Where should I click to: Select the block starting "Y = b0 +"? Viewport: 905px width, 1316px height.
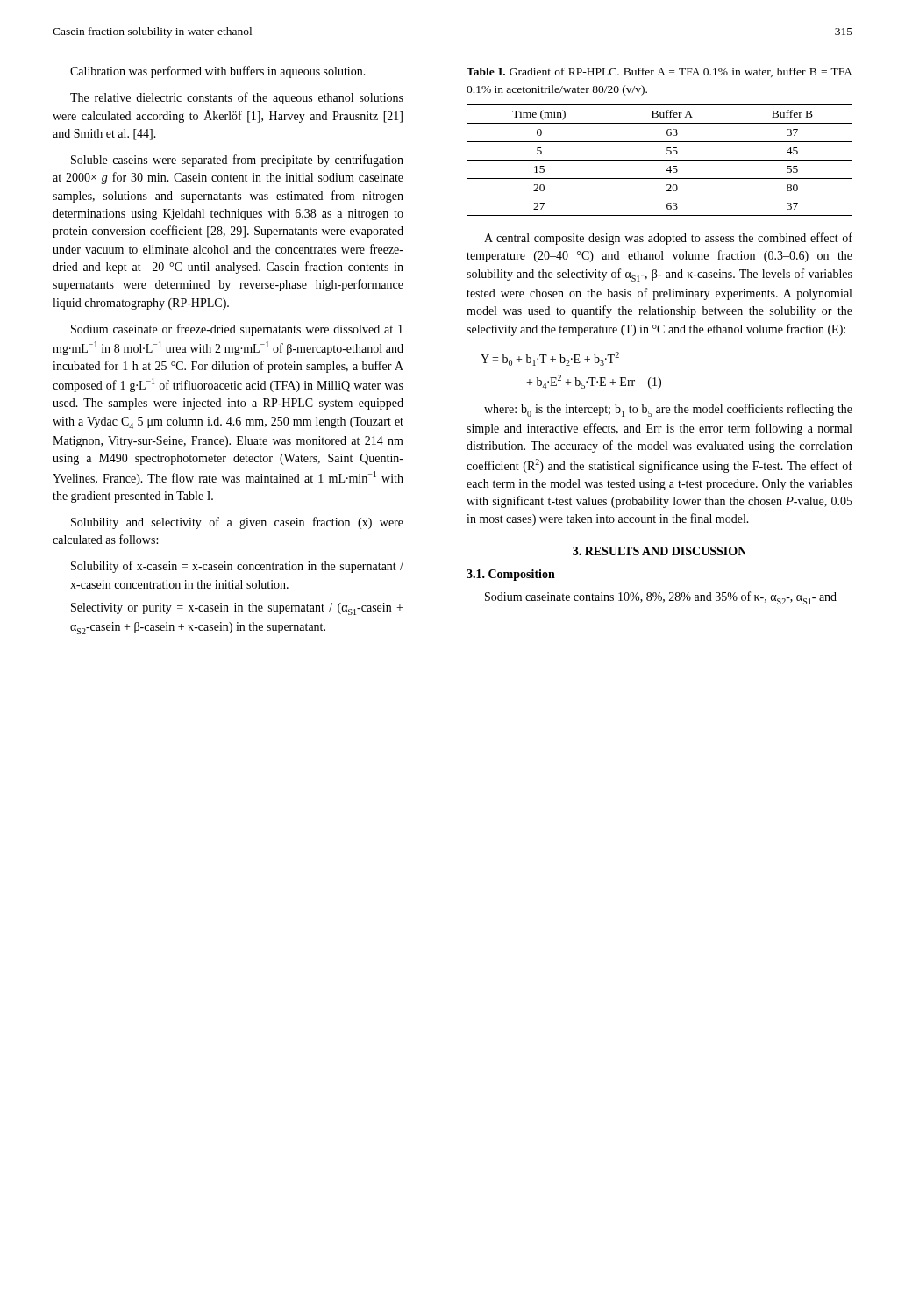[666, 371]
